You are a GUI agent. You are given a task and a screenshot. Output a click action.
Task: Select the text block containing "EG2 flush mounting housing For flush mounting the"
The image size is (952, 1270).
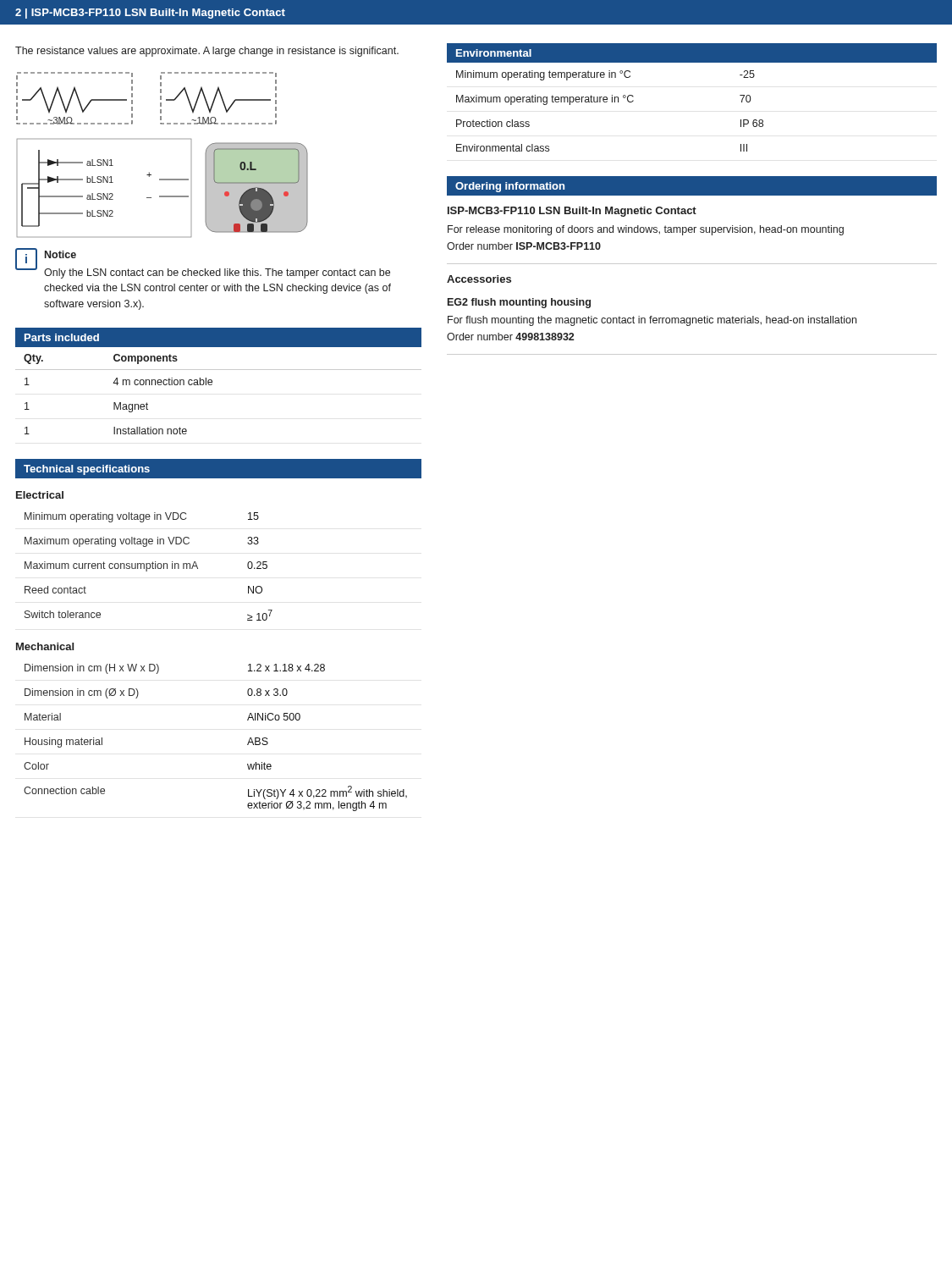[692, 319]
